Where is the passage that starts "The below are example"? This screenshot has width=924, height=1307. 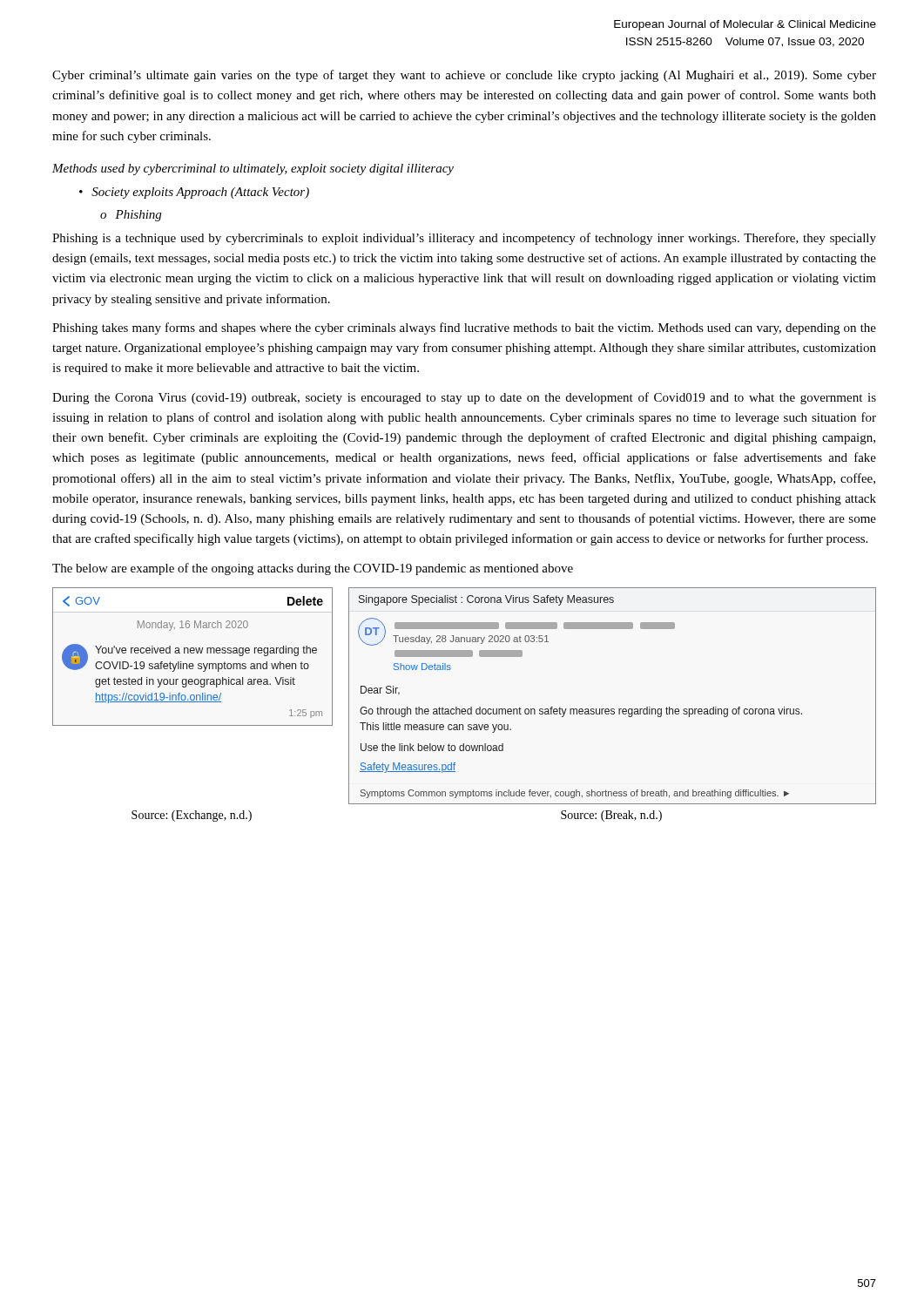point(313,568)
